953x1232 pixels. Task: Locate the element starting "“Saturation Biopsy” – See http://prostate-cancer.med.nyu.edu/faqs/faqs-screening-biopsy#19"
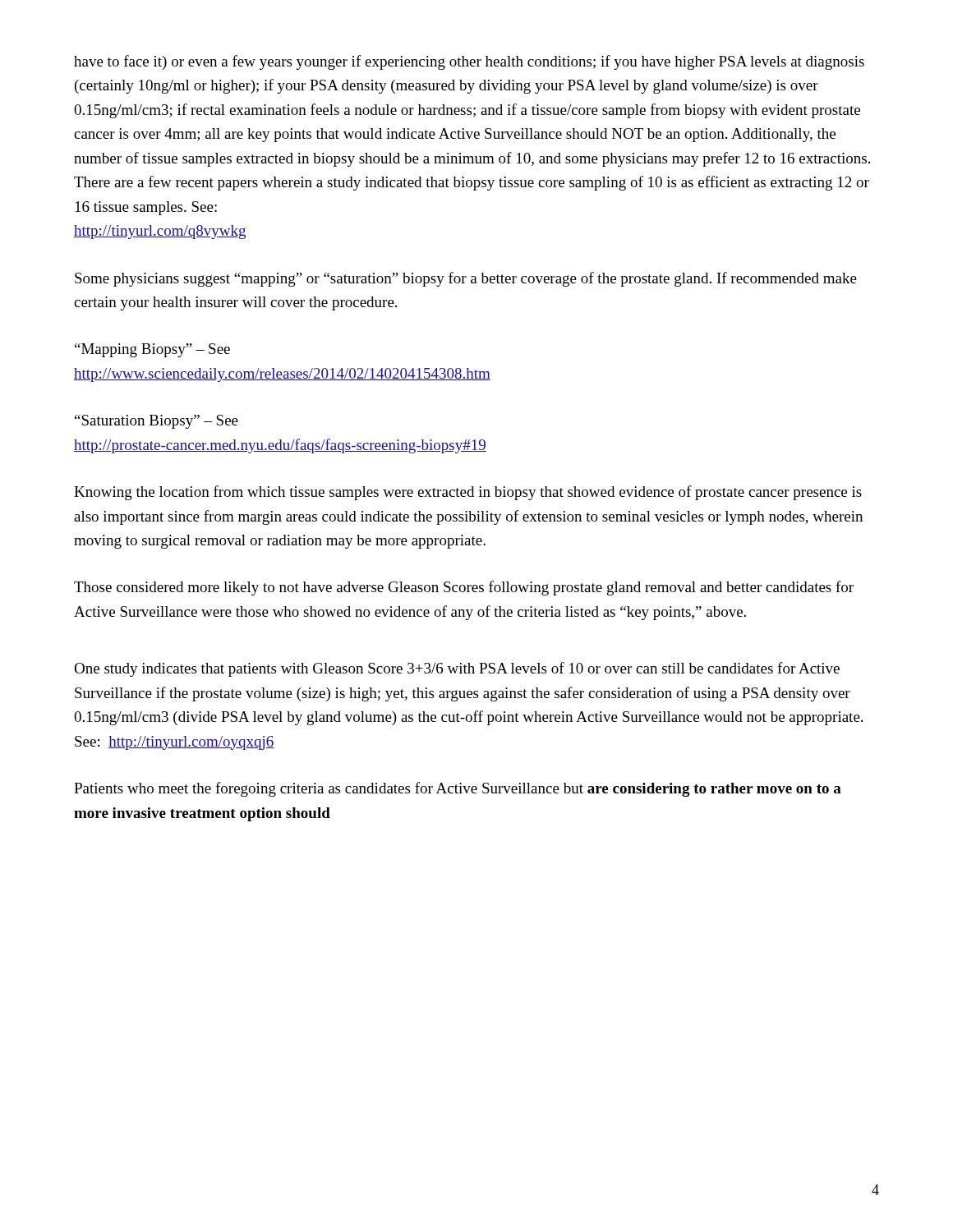click(280, 432)
